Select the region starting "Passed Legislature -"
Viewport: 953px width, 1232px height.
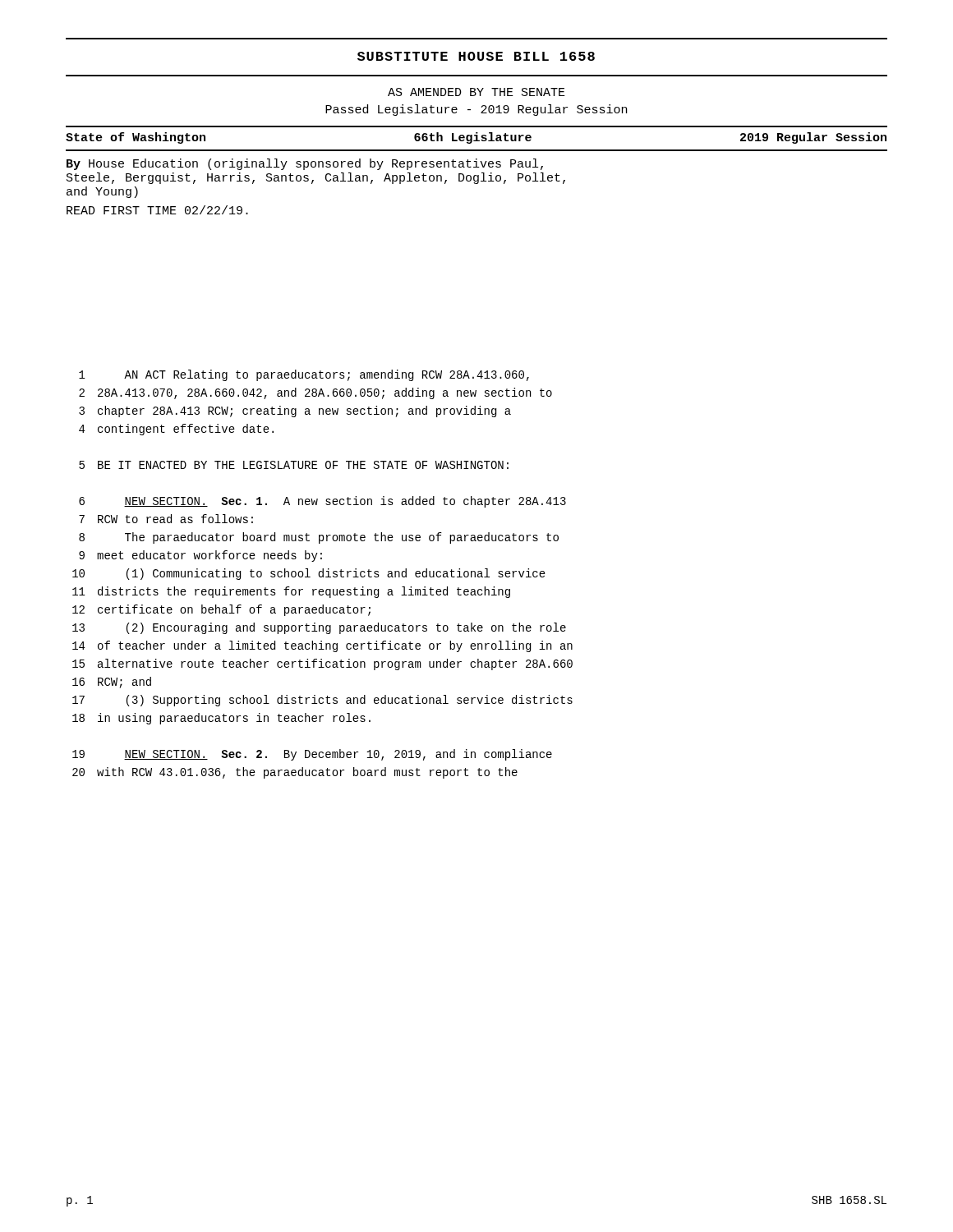(476, 110)
